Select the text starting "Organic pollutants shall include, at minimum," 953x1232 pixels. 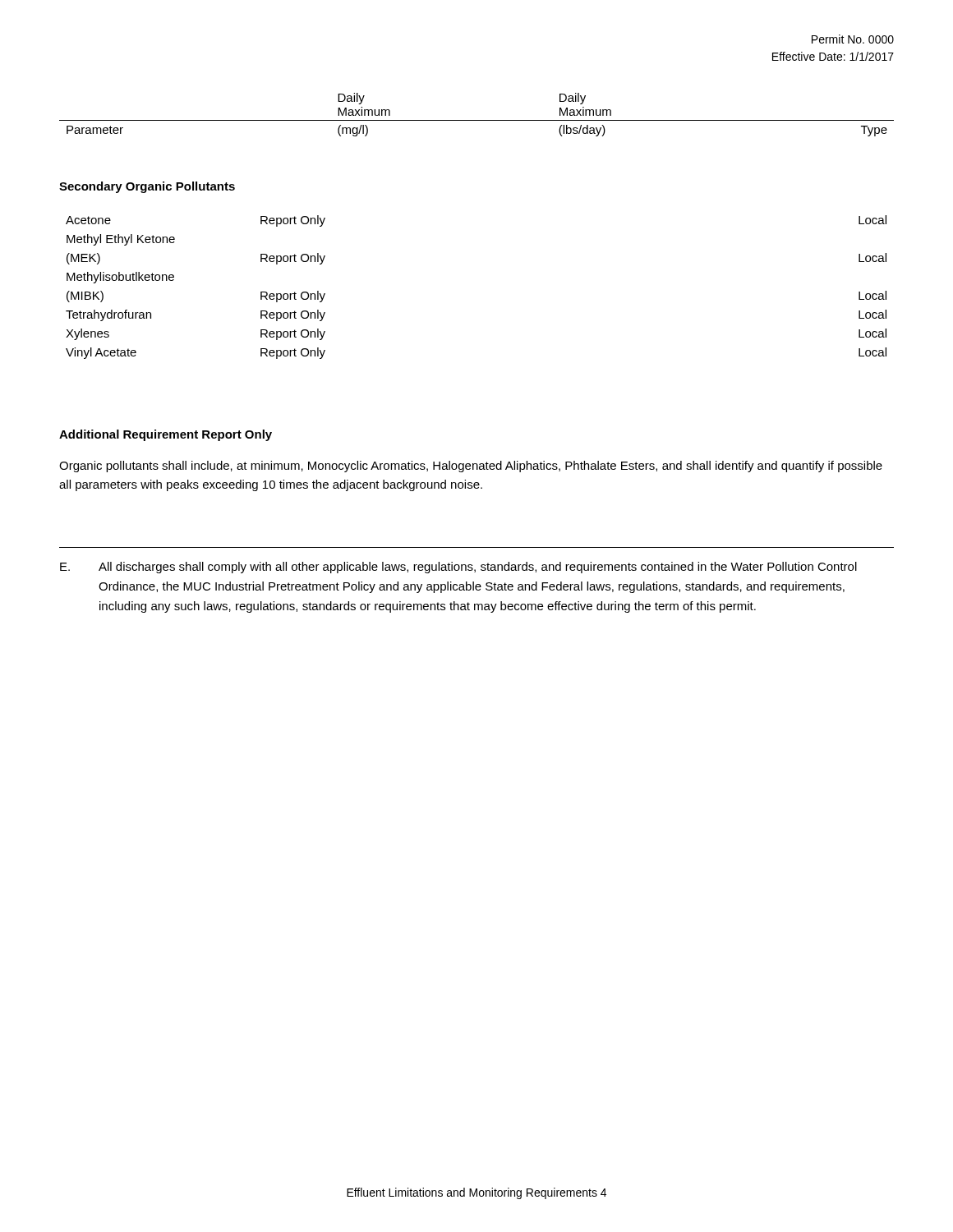[x=471, y=475]
